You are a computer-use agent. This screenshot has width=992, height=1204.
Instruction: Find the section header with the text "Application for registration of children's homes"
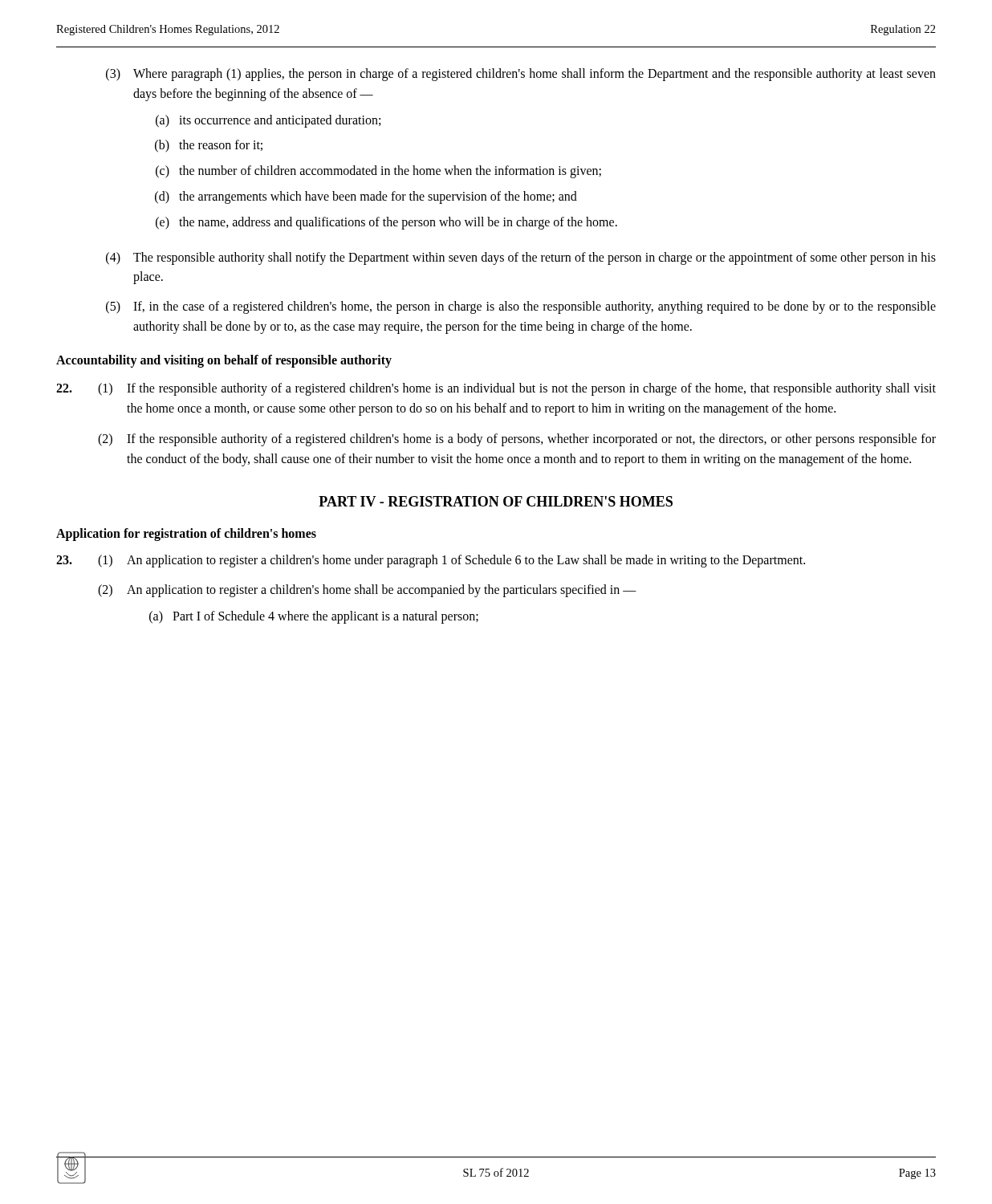pos(186,533)
